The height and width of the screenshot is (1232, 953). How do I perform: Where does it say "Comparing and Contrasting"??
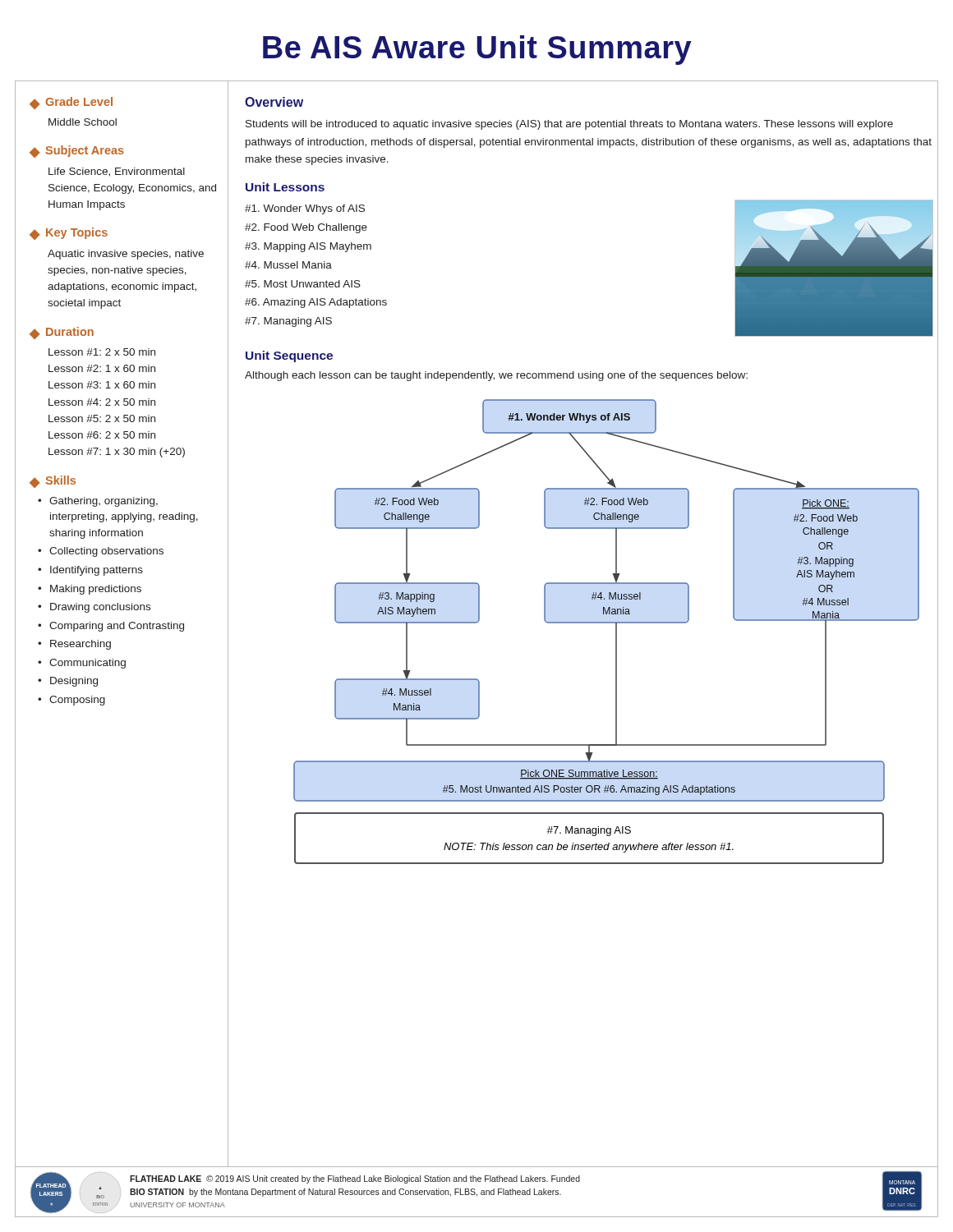pos(117,625)
